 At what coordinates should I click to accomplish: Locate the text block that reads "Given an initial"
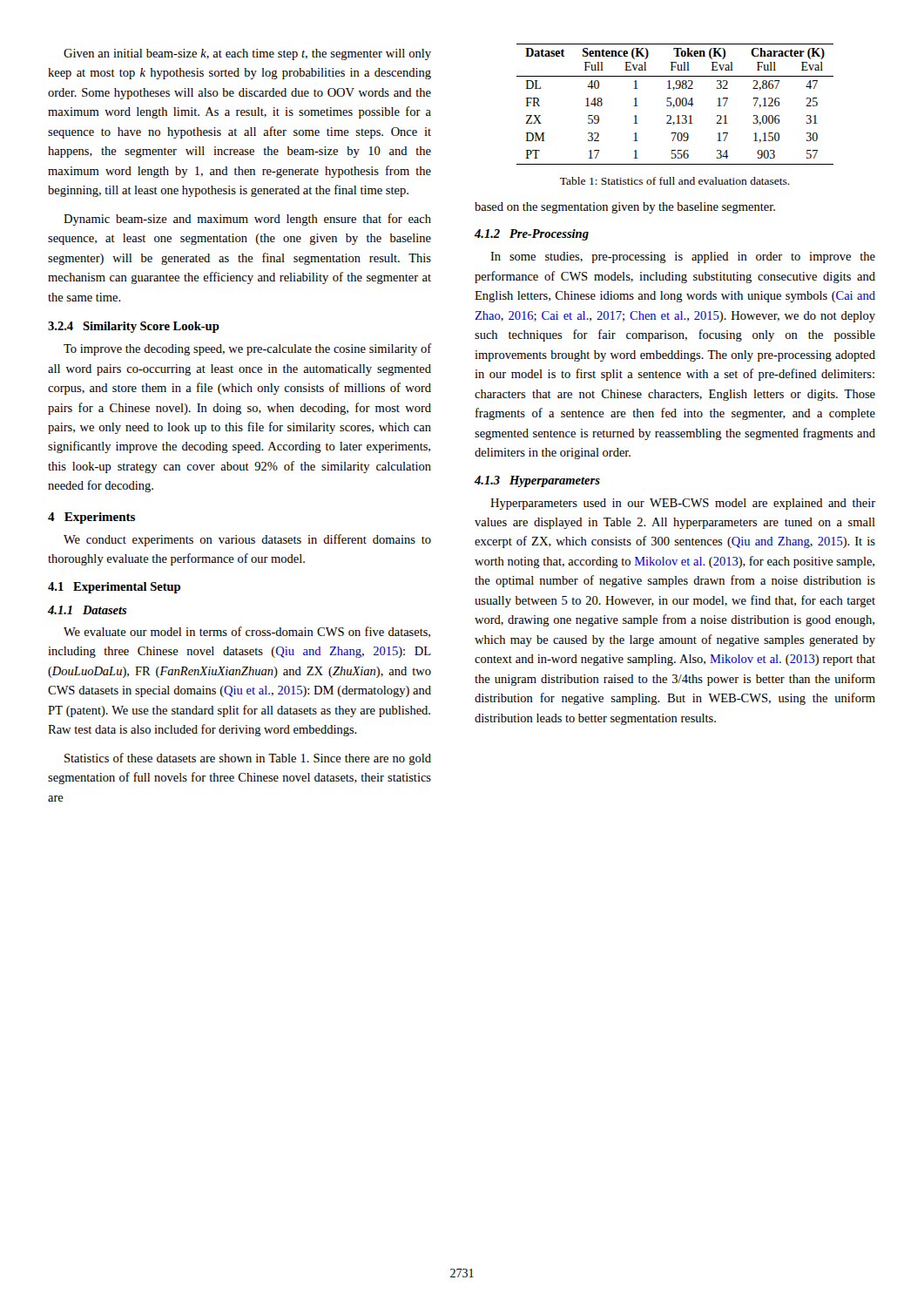239,122
